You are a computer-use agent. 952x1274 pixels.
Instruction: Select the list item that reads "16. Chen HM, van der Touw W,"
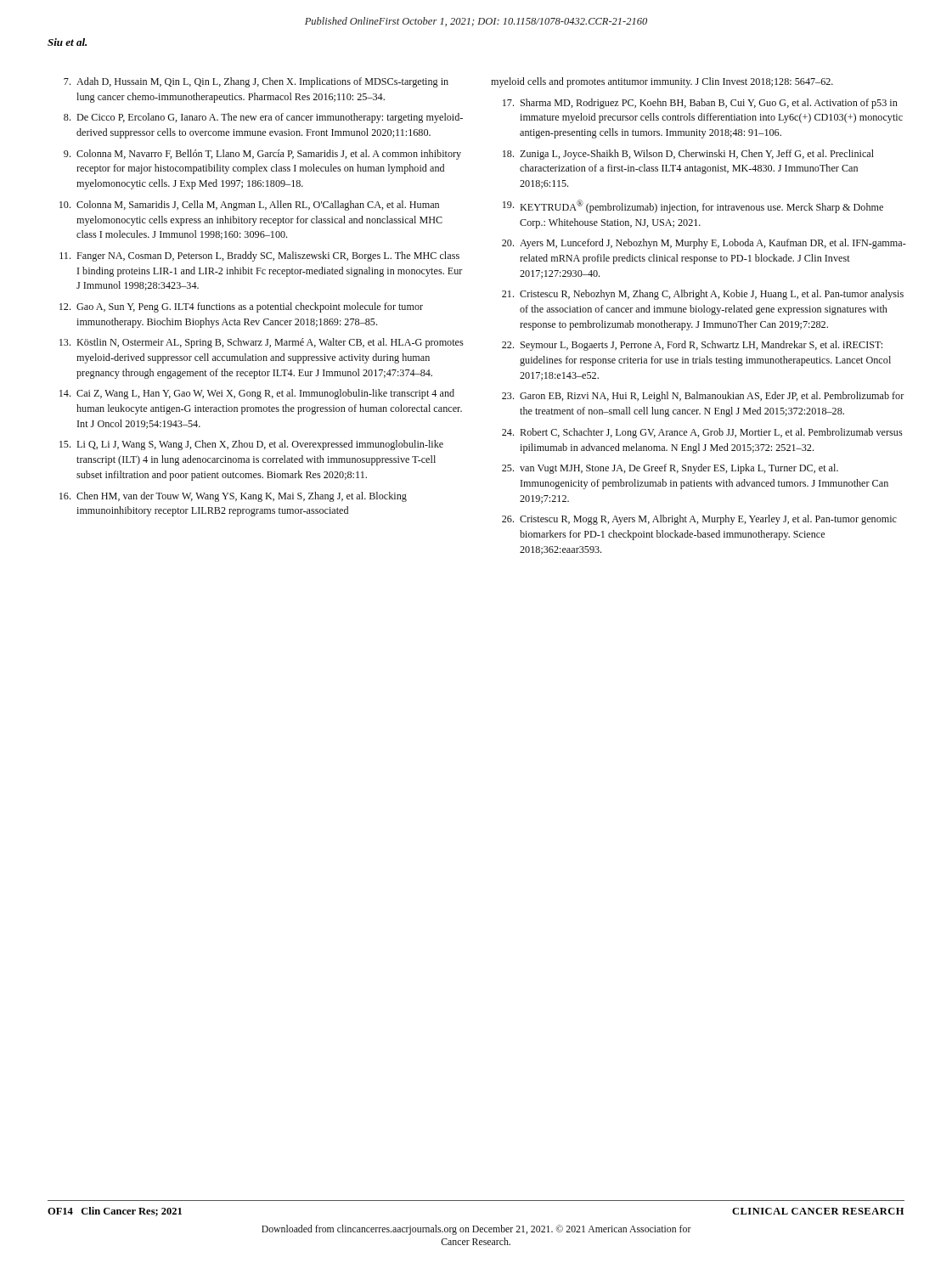tap(256, 504)
